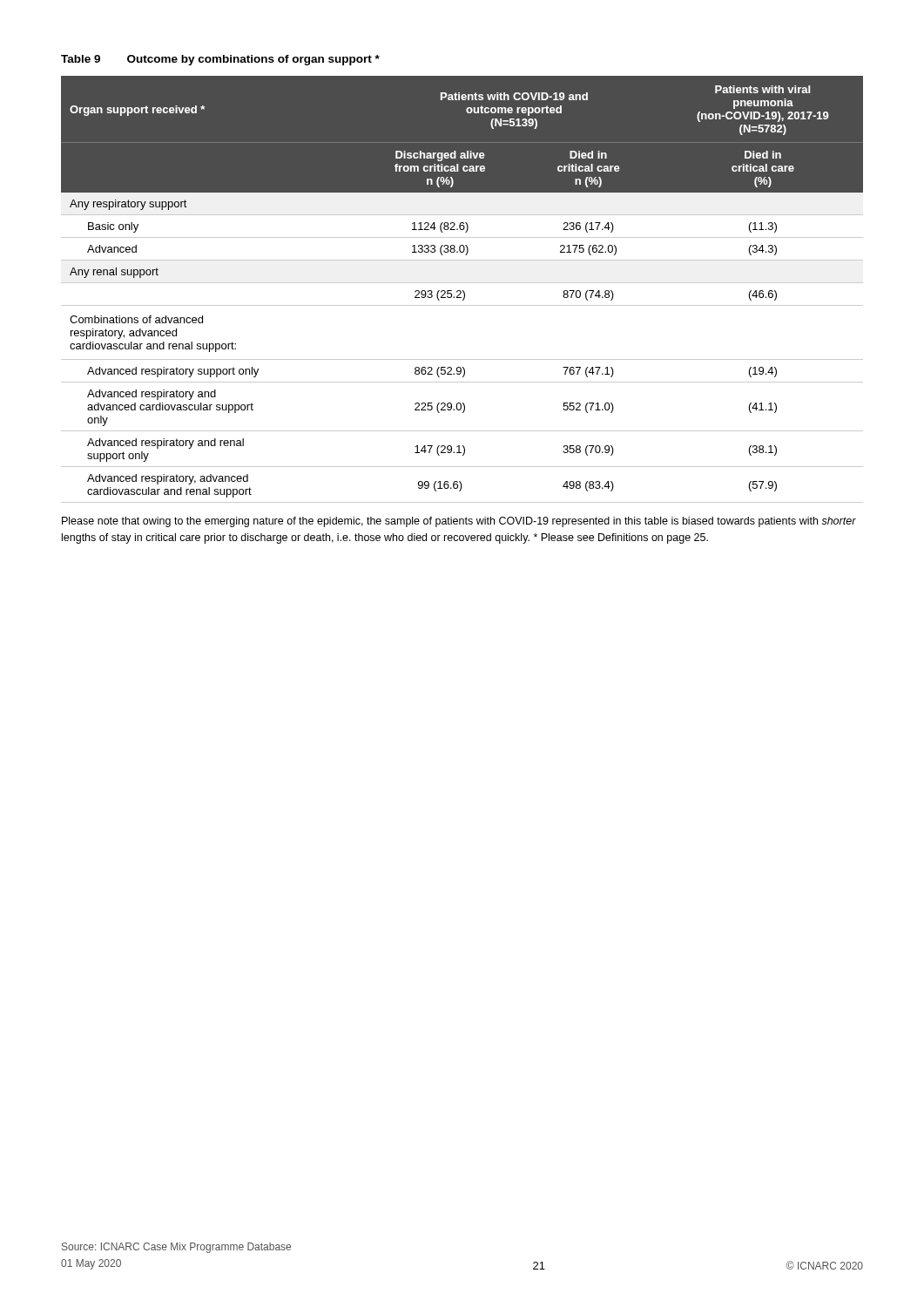The image size is (924, 1307).
Task: Select the block starting "Table 9 Outcome by combinations of organ"
Action: coord(220,59)
